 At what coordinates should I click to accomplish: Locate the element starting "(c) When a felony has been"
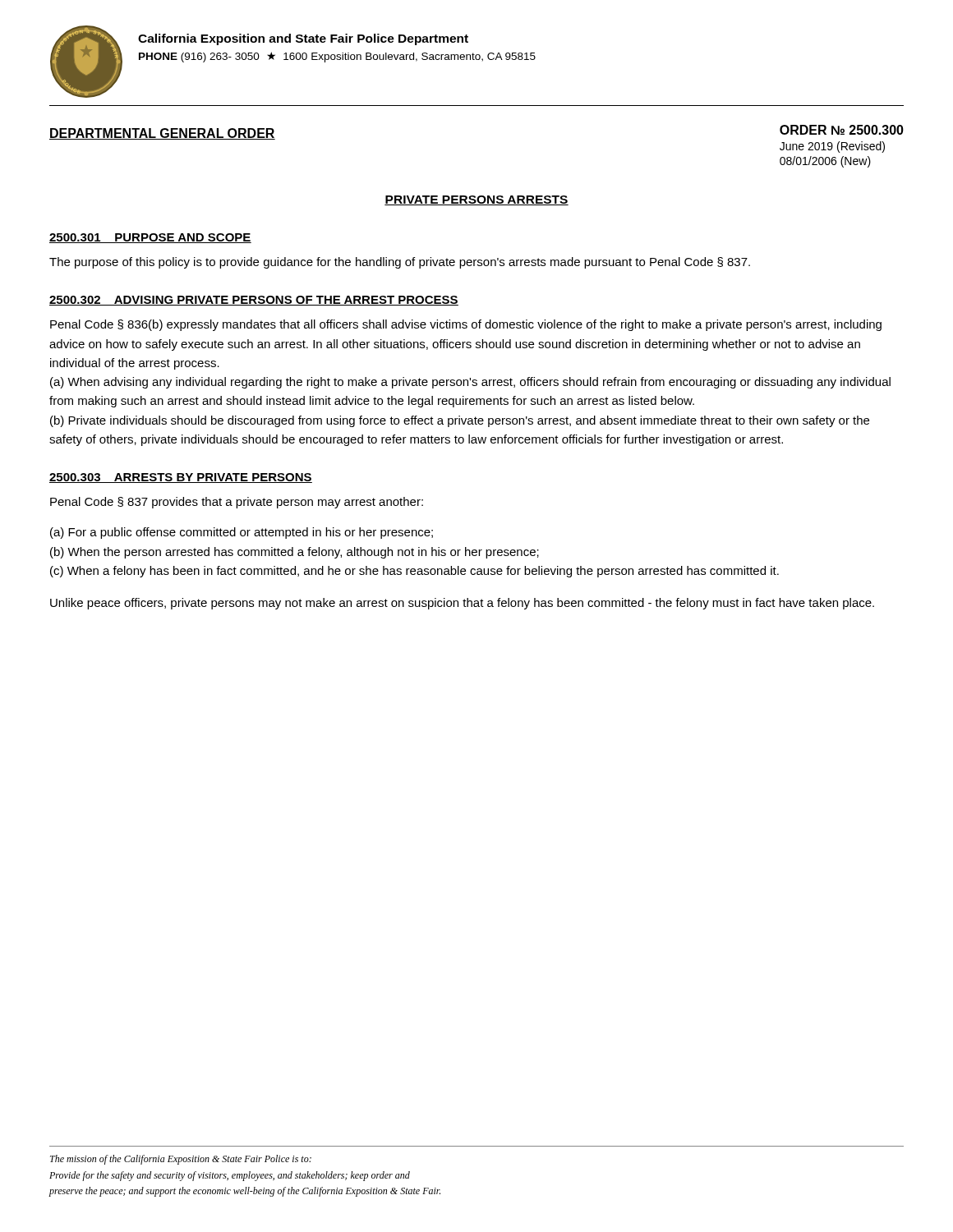pyautogui.click(x=414, y=570)
